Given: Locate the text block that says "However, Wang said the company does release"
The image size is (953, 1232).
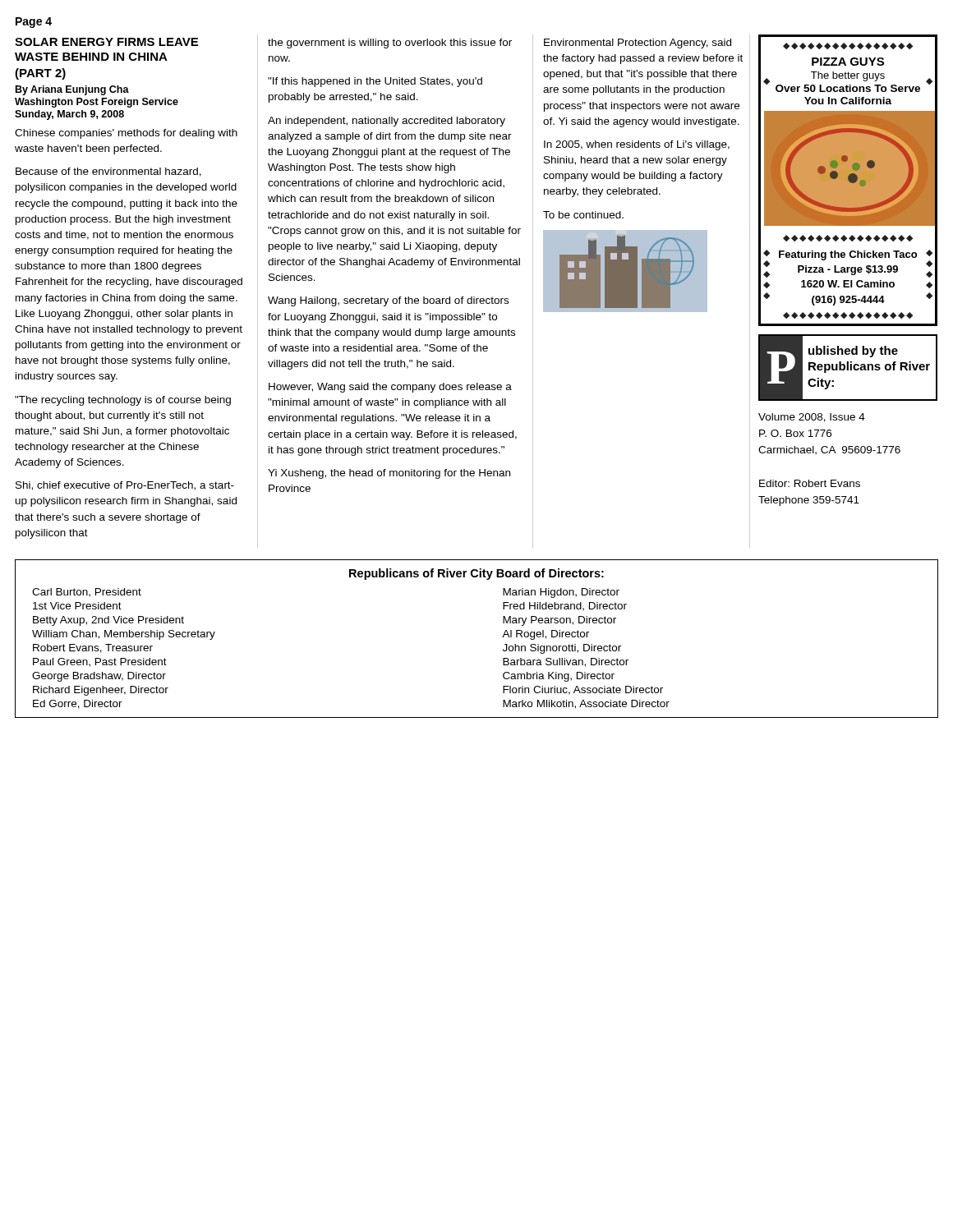Looking at the screenshot, I should pyautogui.click(x=393, y=418).
